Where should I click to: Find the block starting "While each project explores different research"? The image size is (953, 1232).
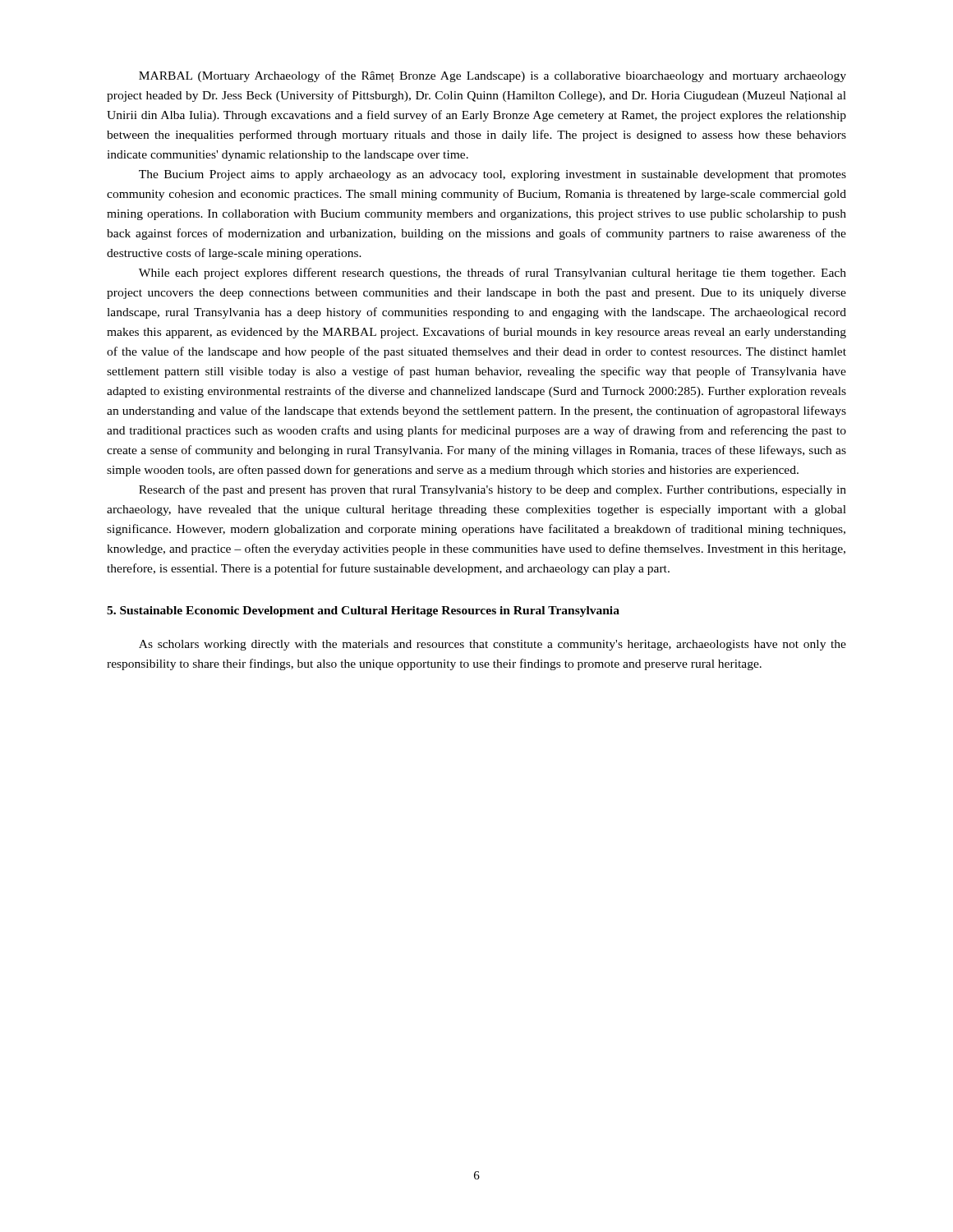point(476,371)
